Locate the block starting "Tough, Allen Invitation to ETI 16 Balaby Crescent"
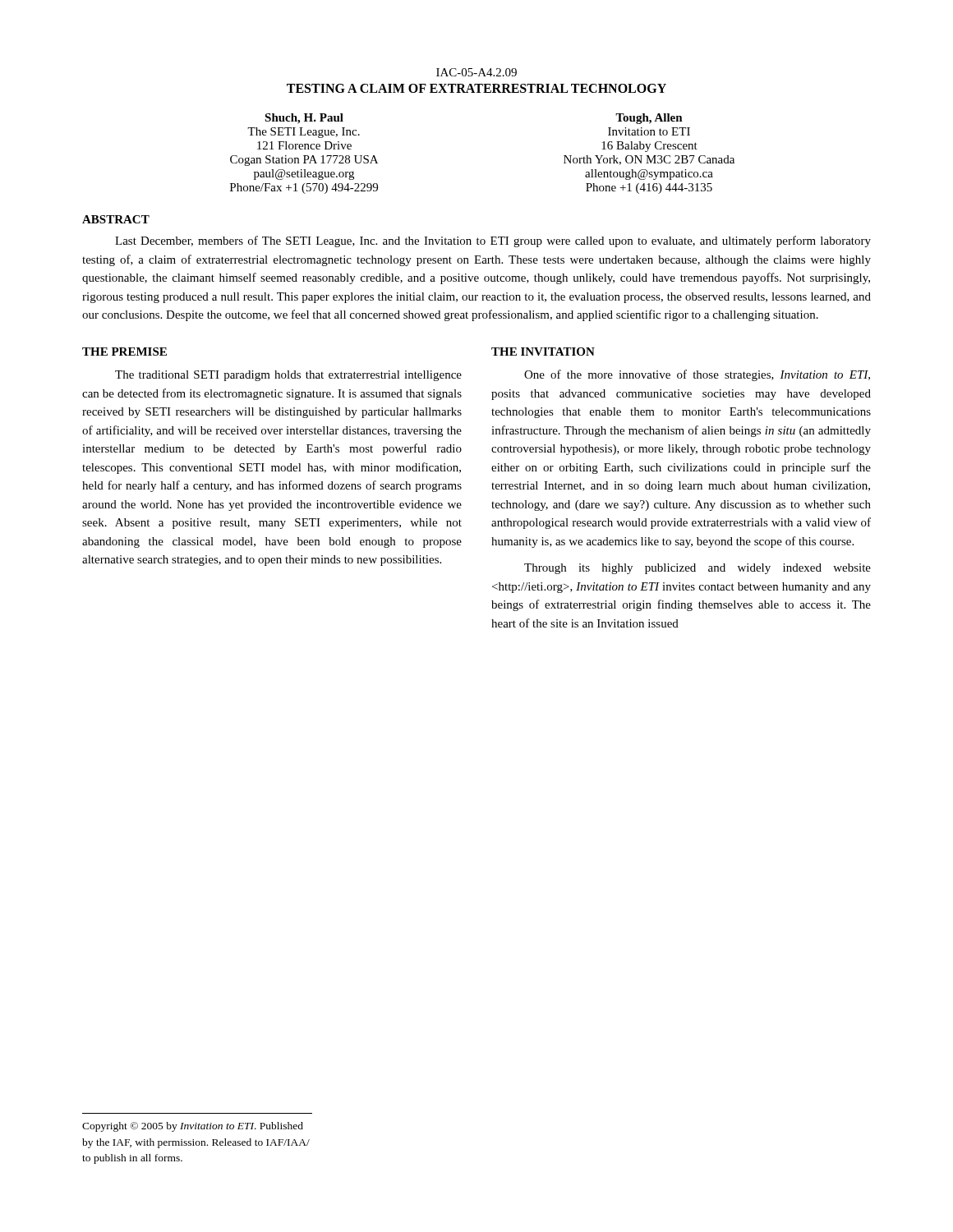 tap(649, 153)
